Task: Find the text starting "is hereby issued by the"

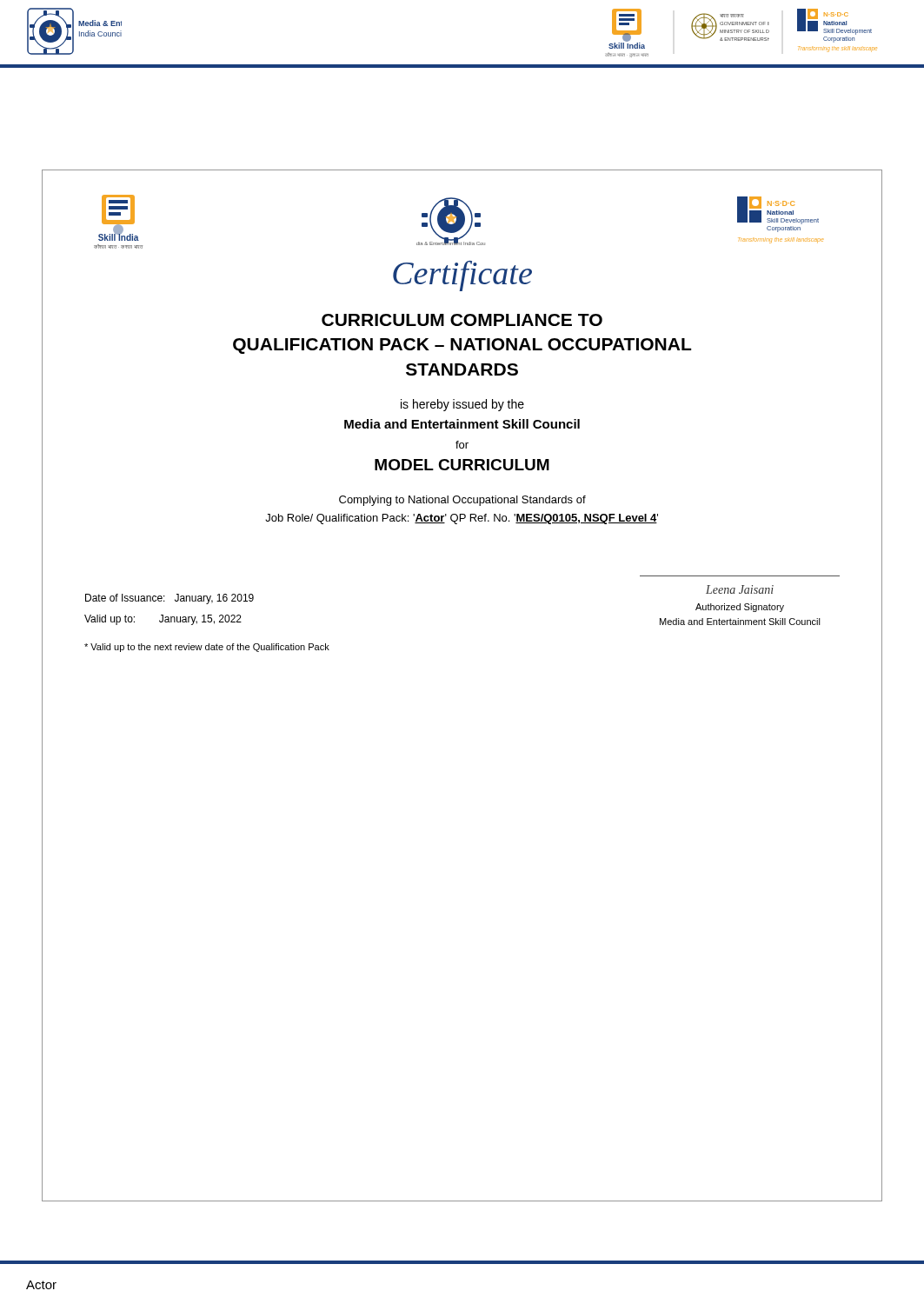Action: [x=462, y=404]
